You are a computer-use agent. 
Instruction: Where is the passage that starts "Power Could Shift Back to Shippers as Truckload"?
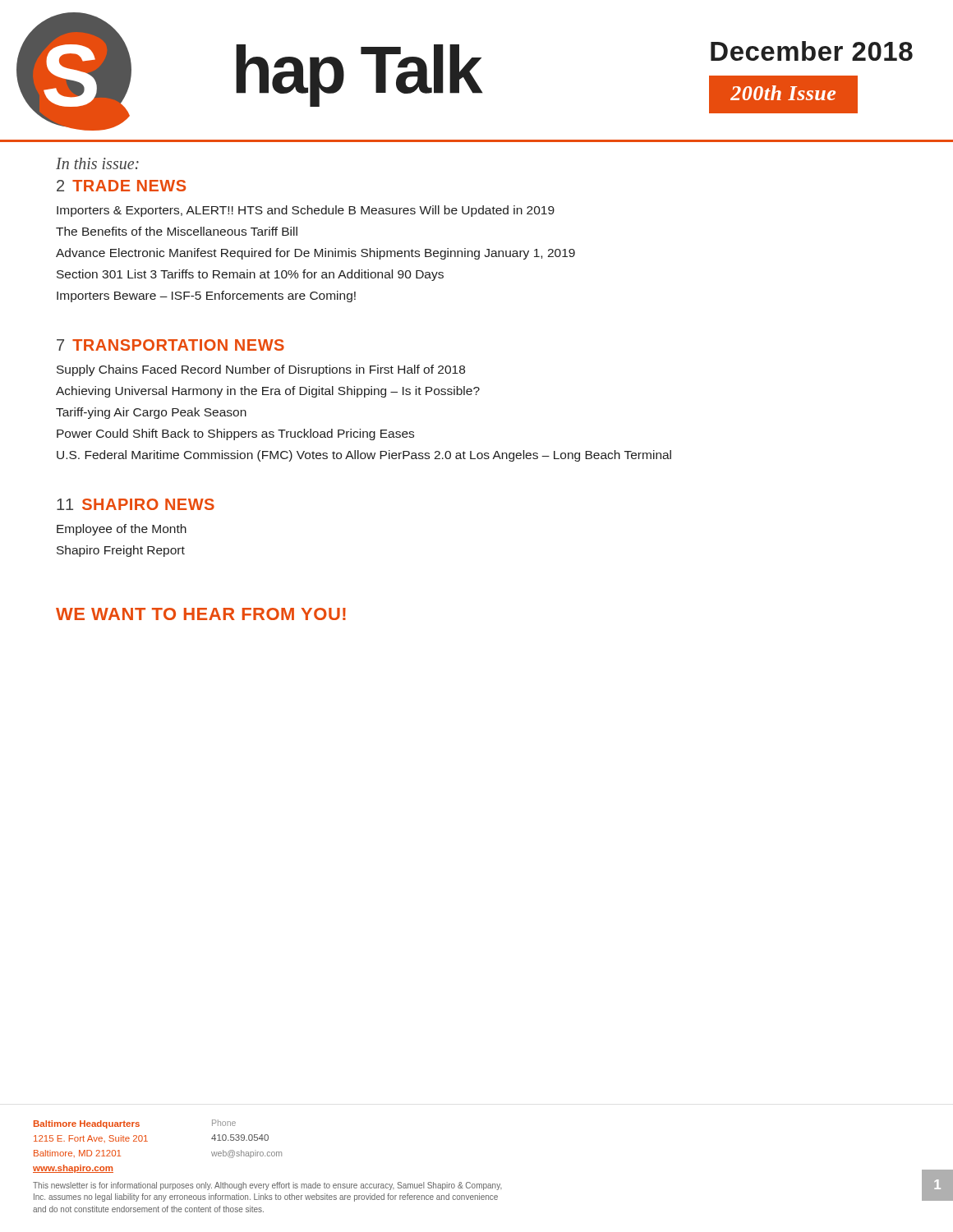235,433
